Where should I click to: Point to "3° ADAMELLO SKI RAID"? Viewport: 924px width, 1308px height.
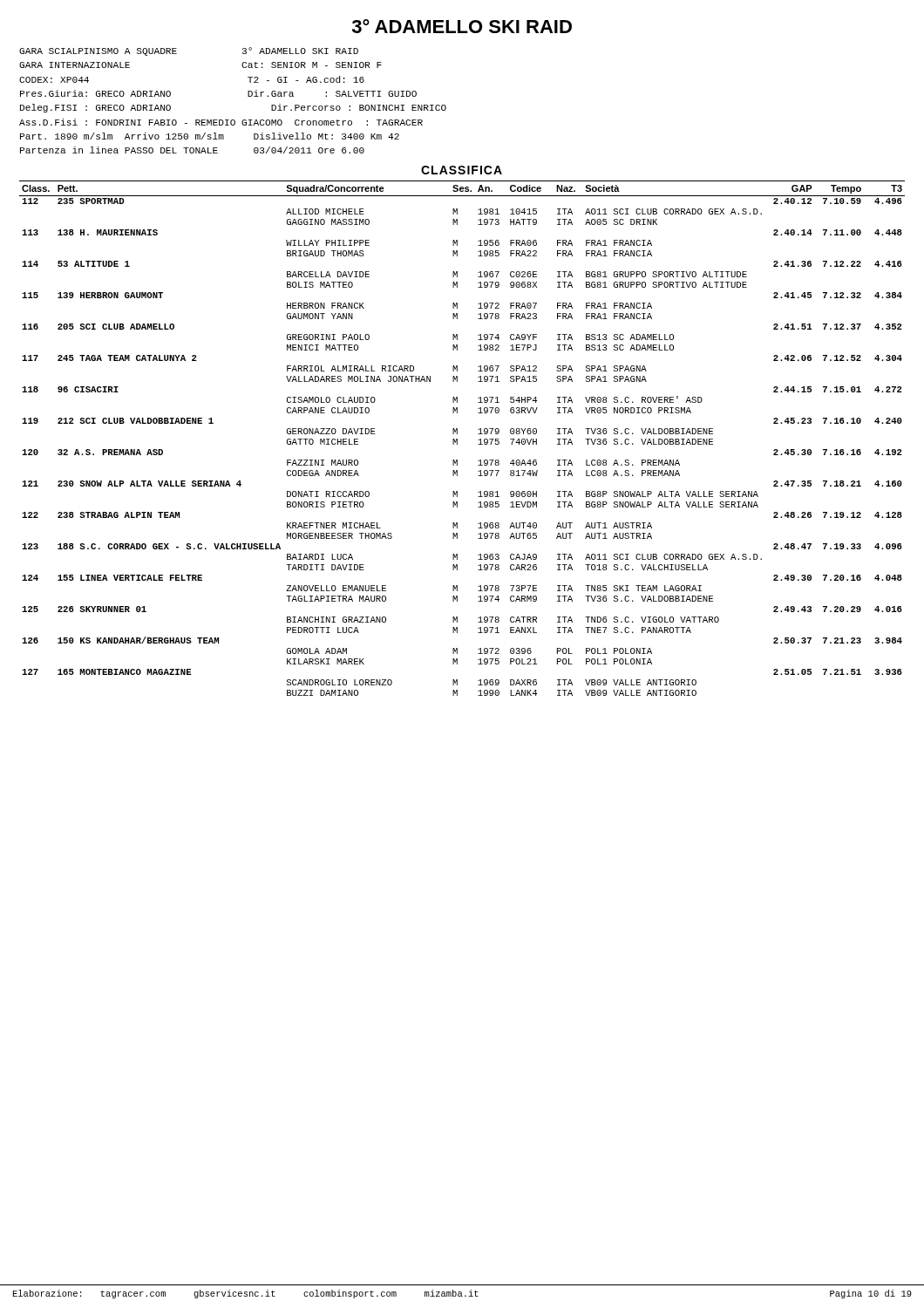pos(462,27)
